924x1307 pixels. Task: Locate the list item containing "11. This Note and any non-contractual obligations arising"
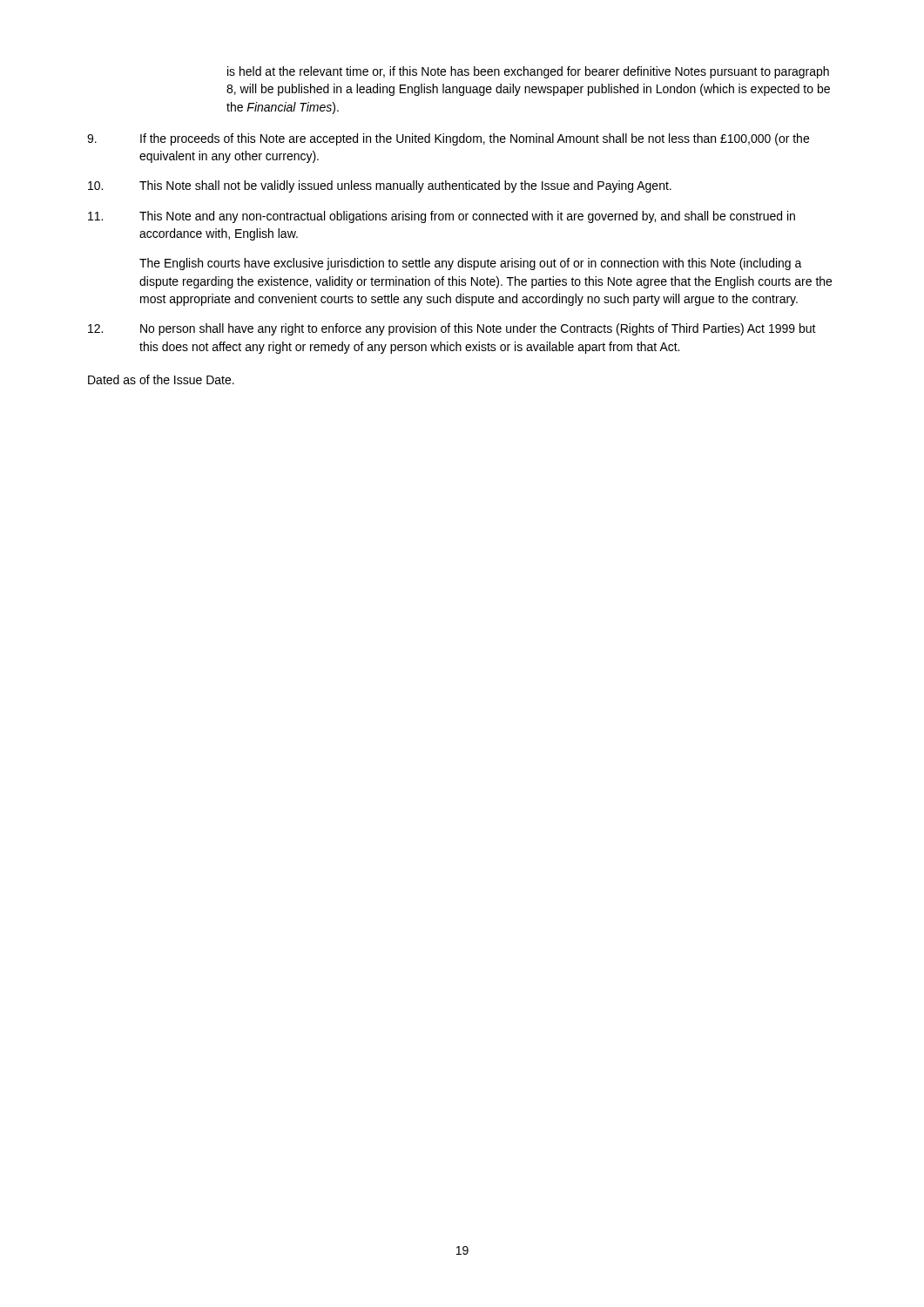pyautogui.click(x=462, y=225)
